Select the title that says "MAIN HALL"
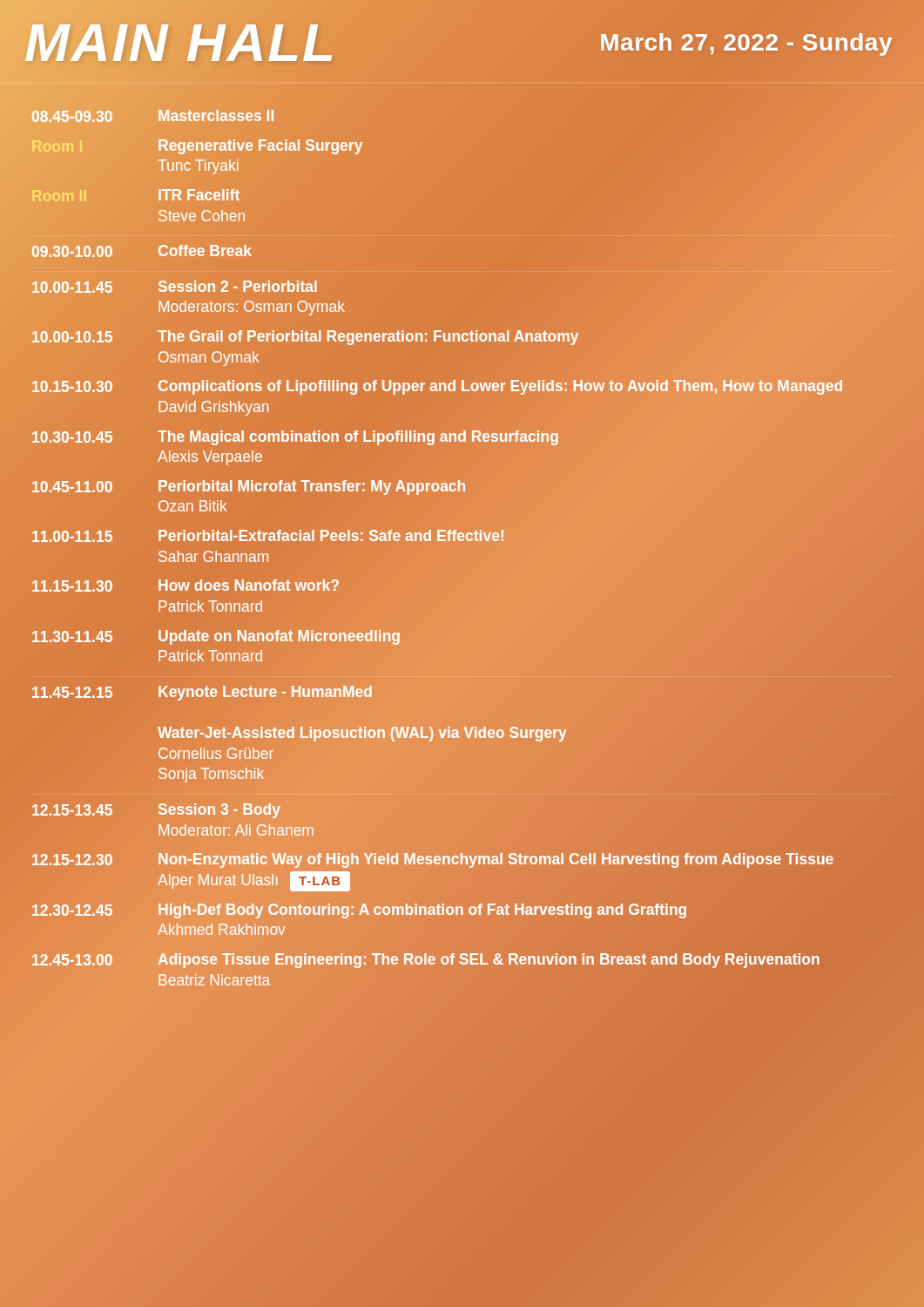The width and height of the screenshot is (924, 1307). (x=181, y=43)
